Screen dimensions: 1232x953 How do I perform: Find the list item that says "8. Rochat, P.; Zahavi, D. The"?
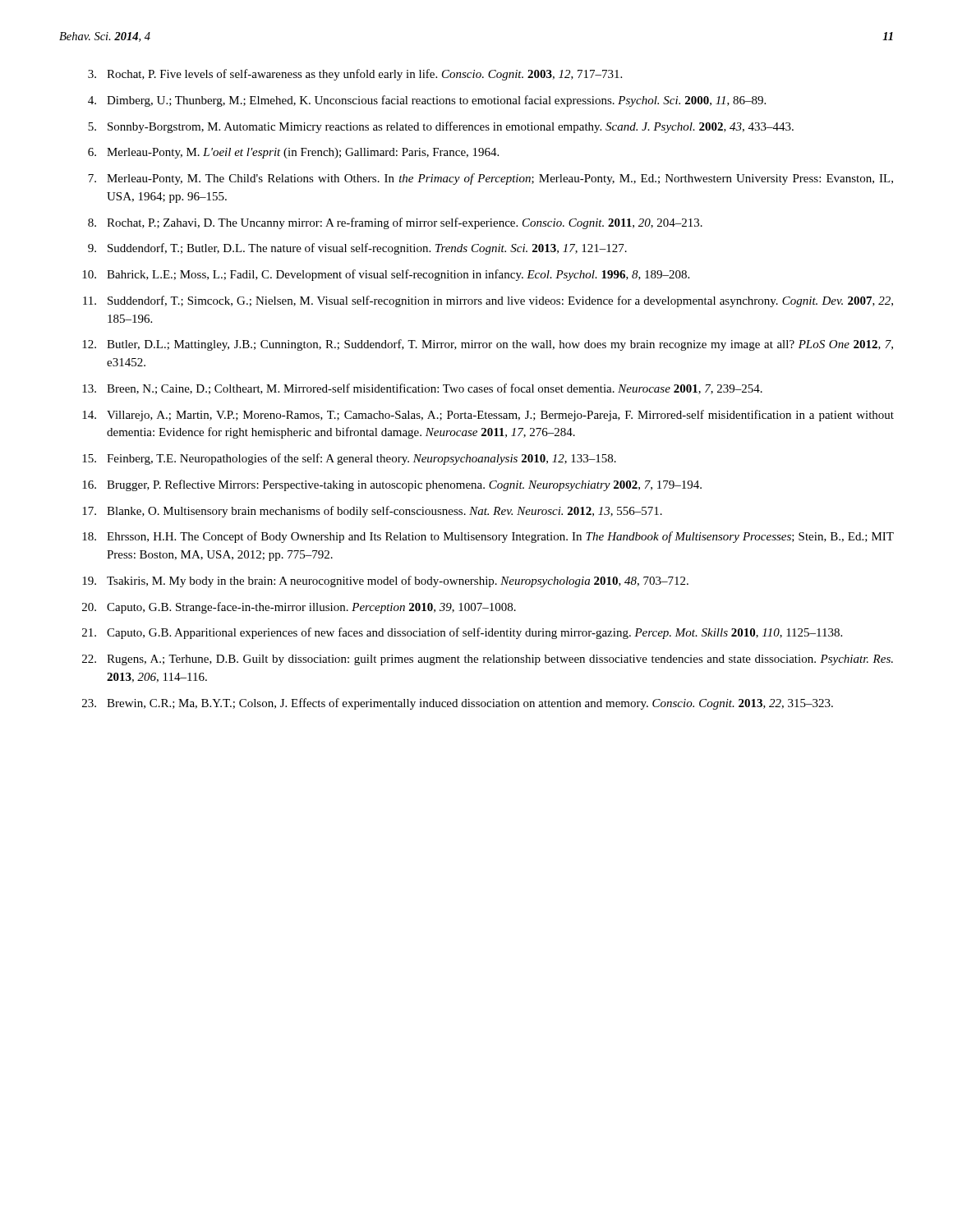(476, 223)
